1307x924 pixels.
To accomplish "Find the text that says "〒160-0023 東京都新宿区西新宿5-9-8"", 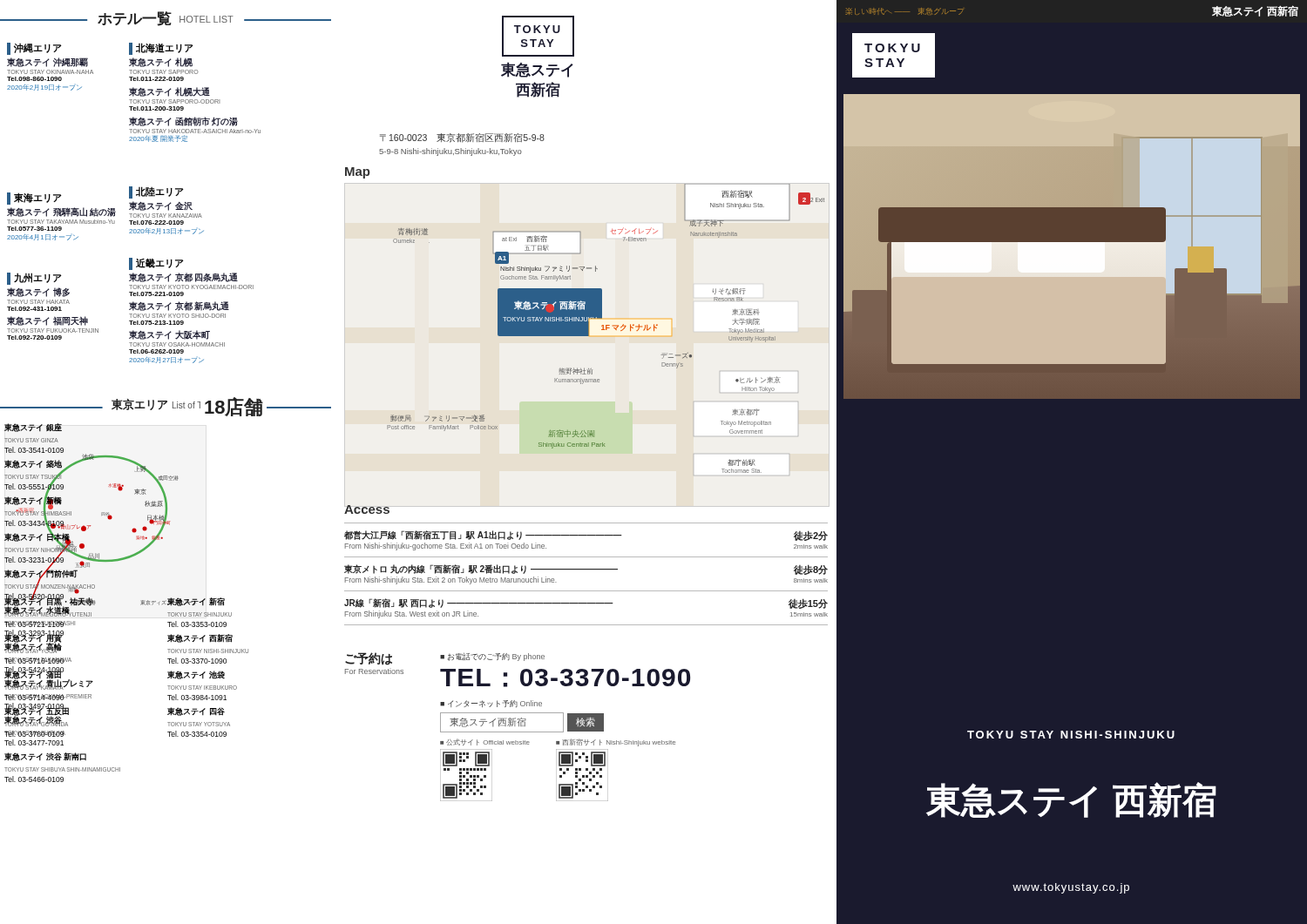I will tap(462, 138).
